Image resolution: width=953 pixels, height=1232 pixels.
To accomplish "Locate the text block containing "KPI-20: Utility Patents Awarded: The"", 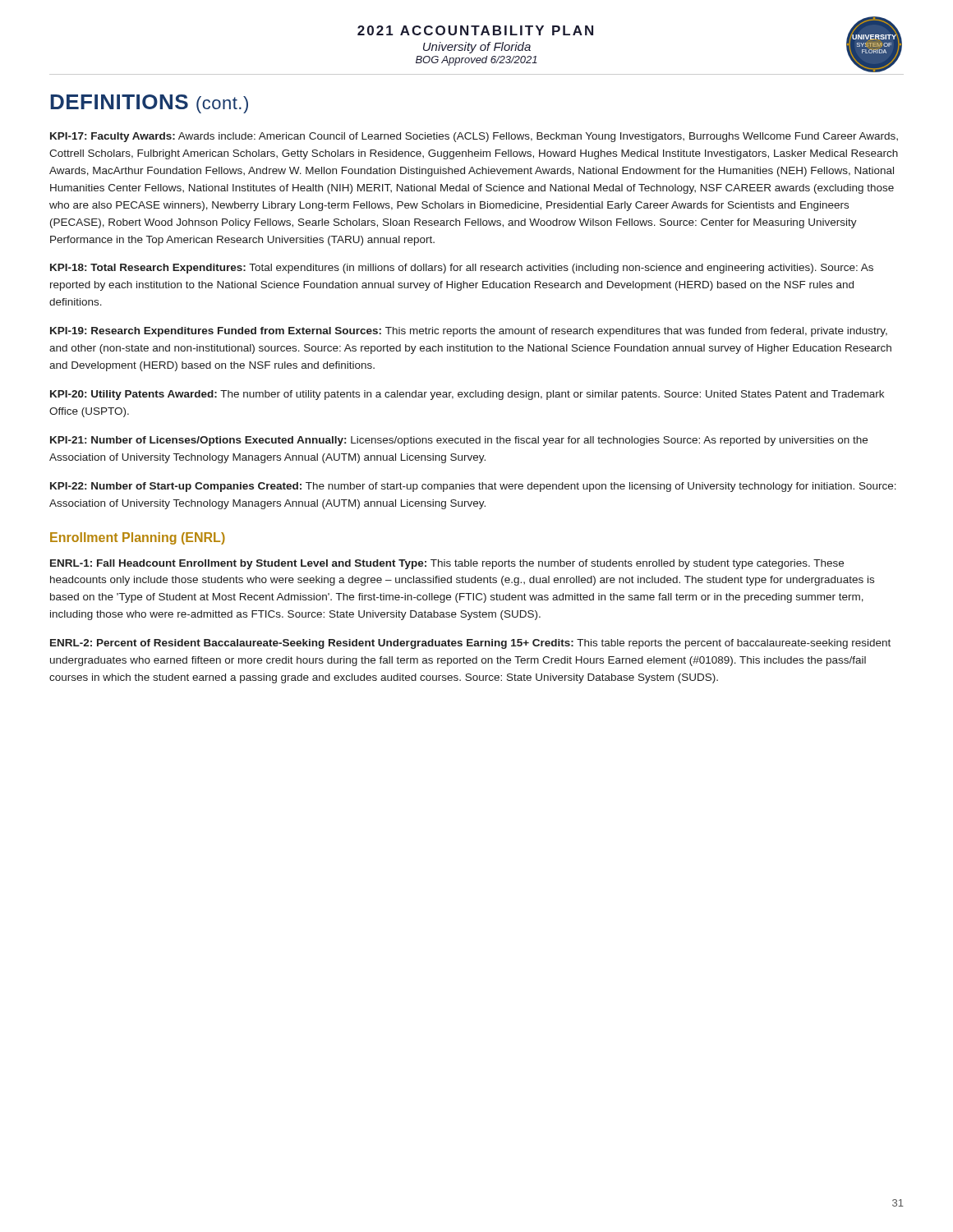I will (467, 402).
